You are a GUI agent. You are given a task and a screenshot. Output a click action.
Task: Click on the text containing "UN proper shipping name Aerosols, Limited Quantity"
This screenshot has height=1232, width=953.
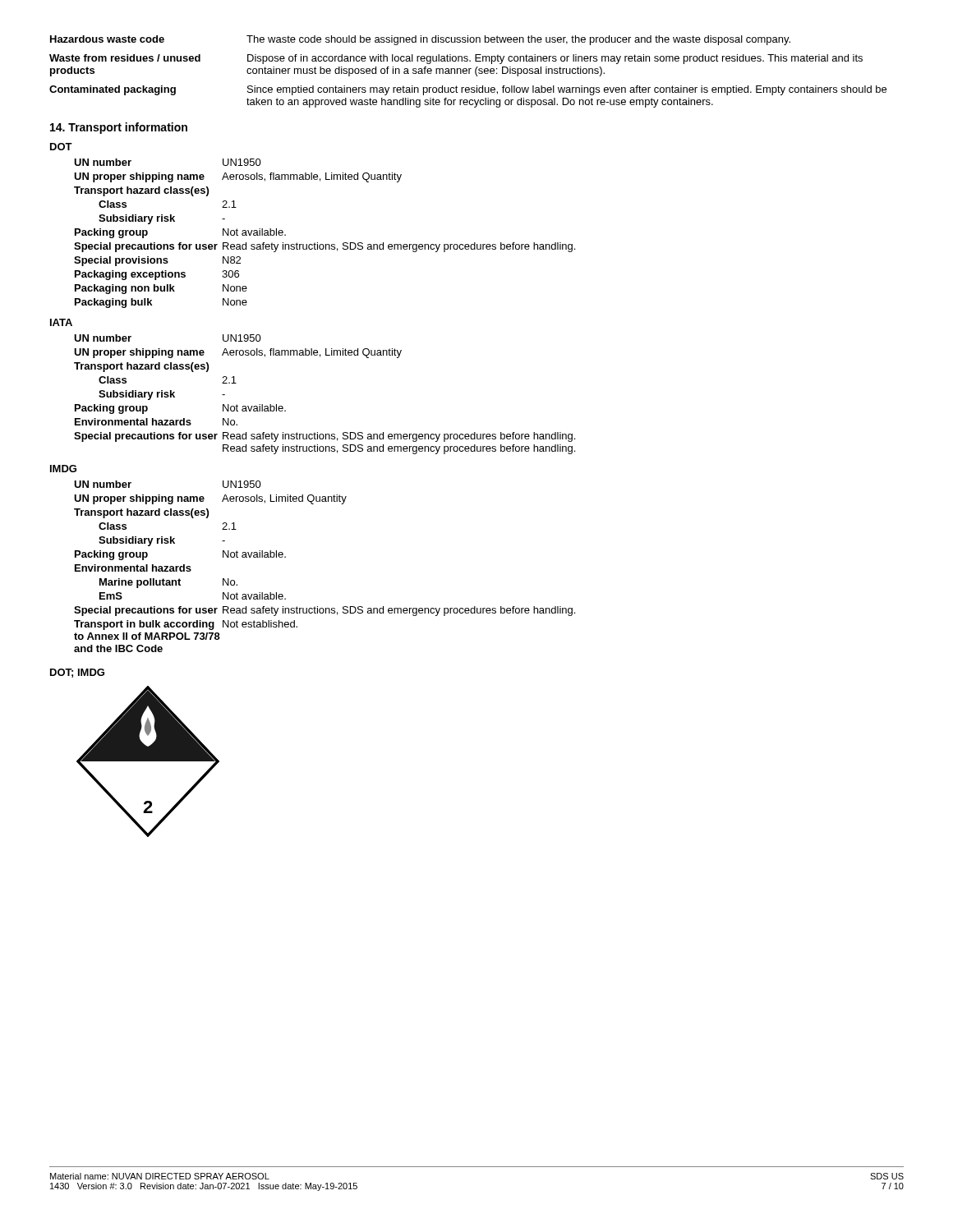coord(138,498)
